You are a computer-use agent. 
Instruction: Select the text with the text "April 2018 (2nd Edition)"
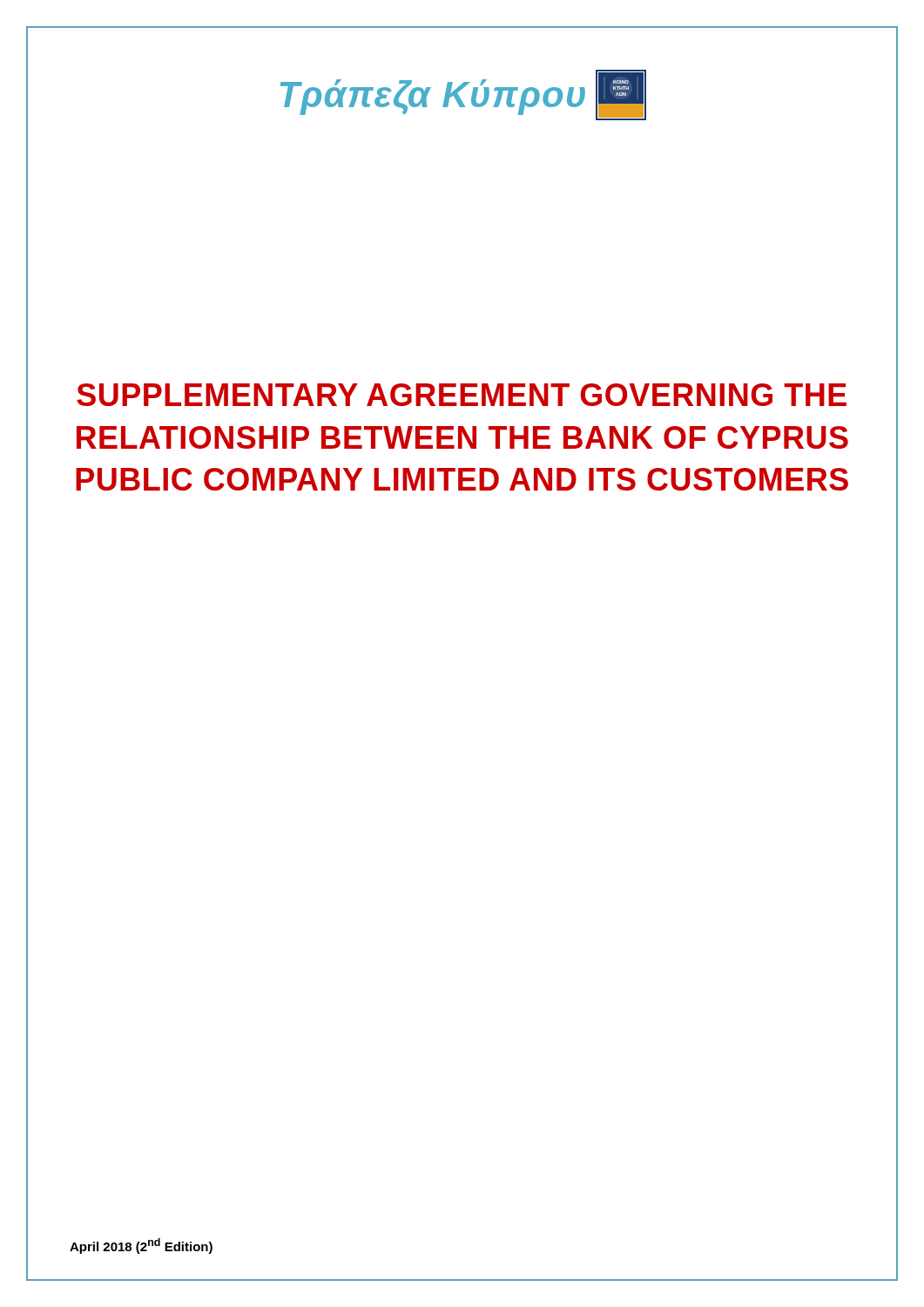click(141, 1245)
